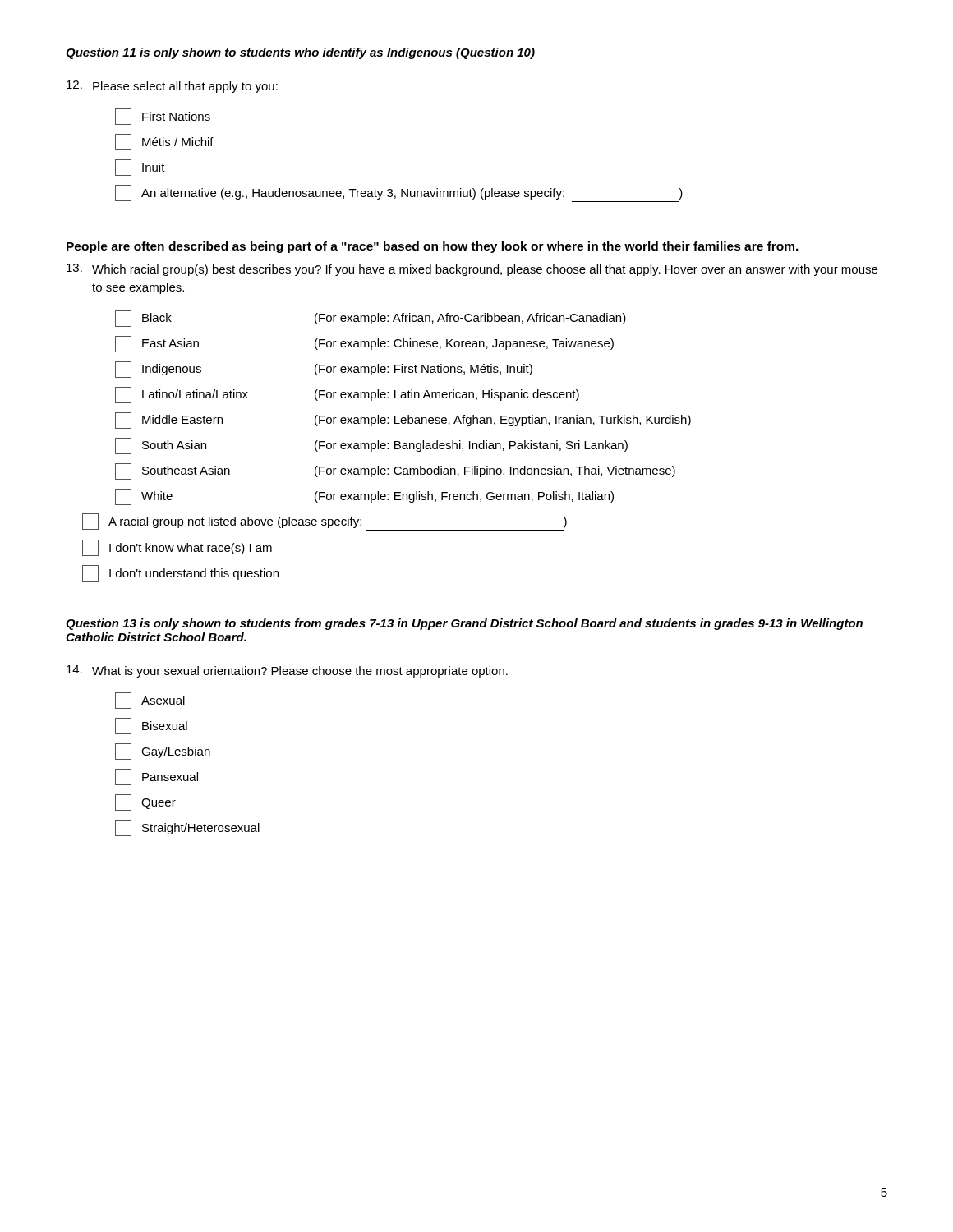The image size is (953, 1232).
Task: Point to the passage starting "South Asian (For example: Bangladeshi,"
Action: click(372, 445)
